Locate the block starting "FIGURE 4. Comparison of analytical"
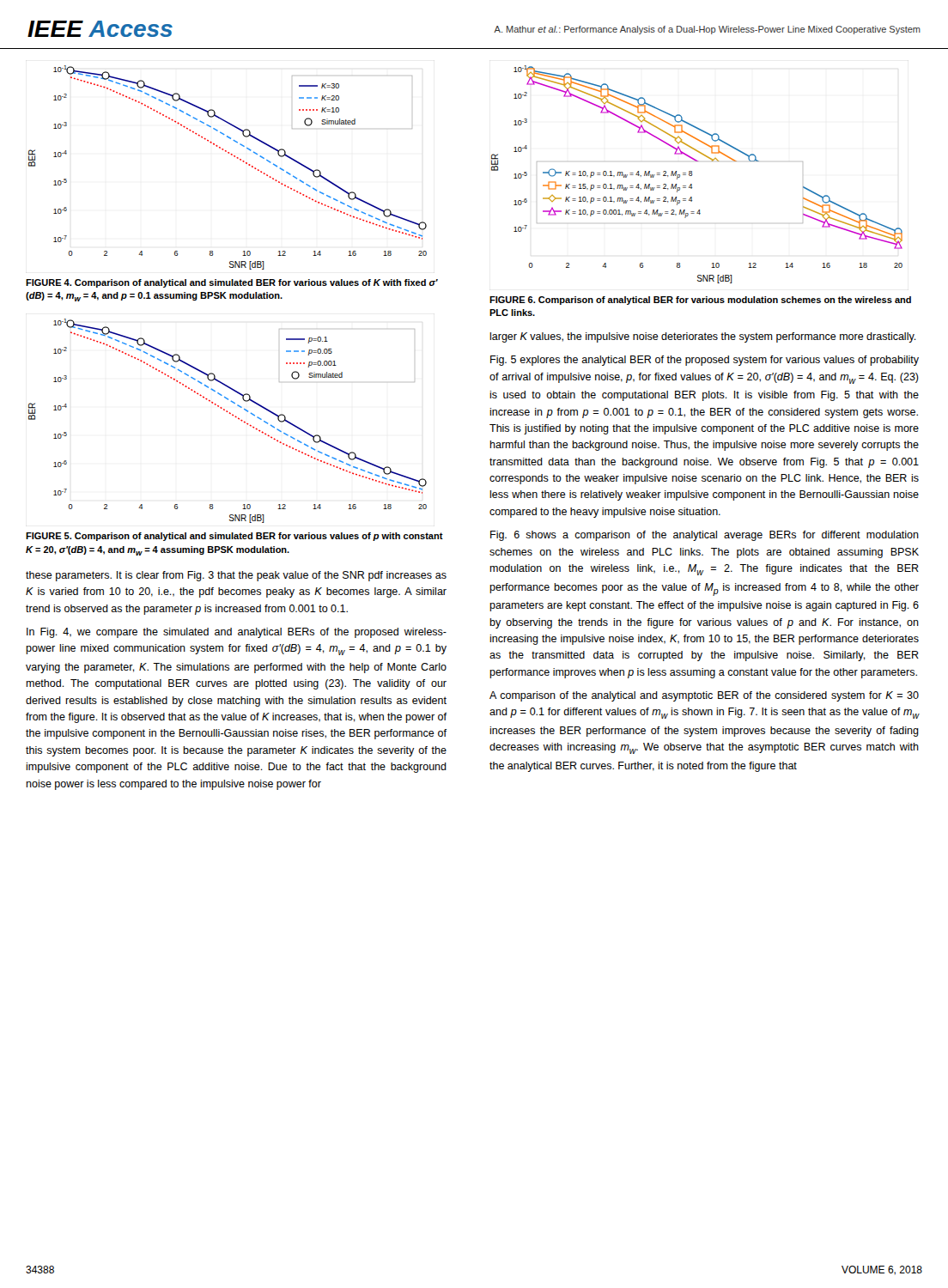This screenshot has height=1288, width=948. point(232,290)
